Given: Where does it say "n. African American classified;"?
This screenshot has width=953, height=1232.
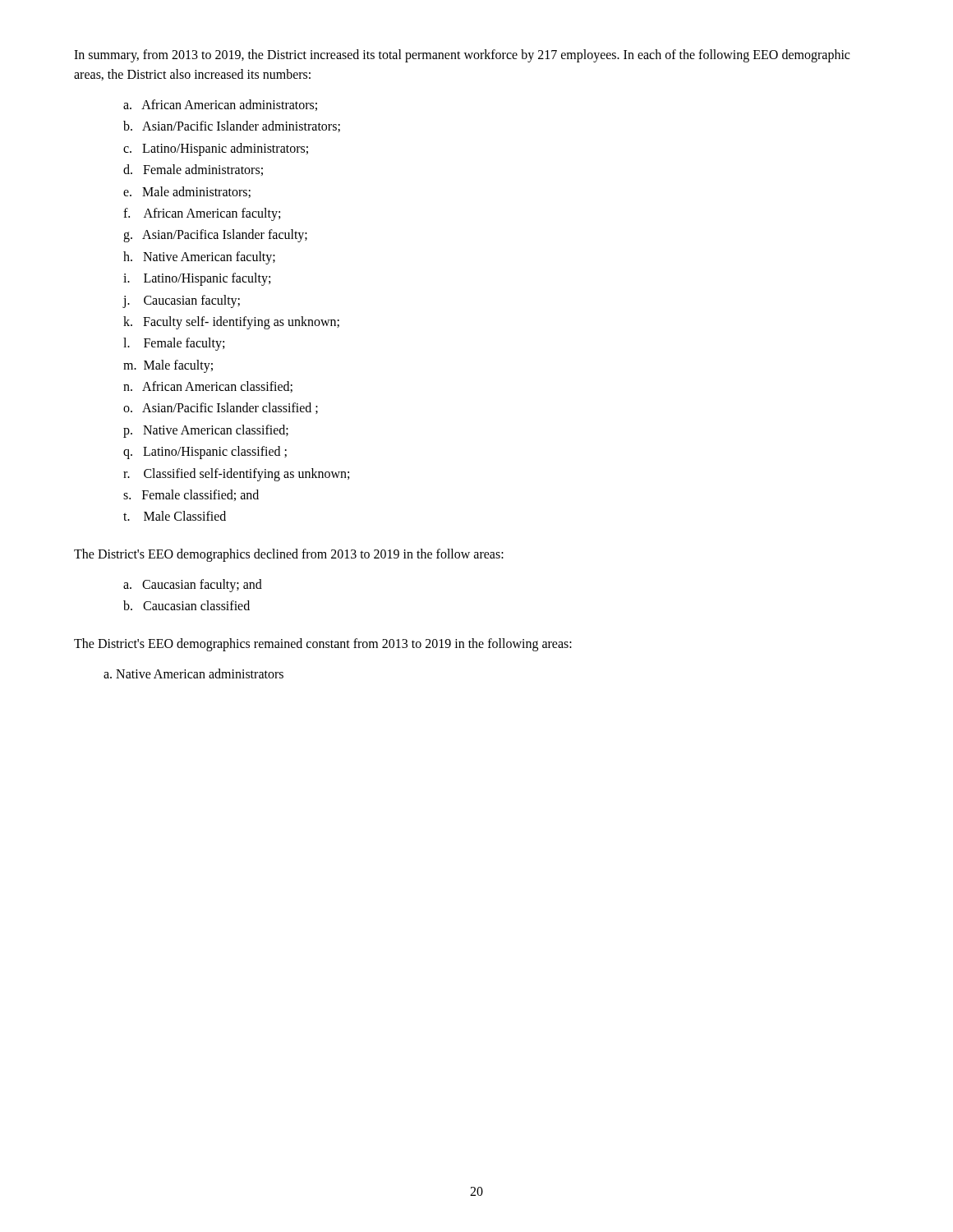Looking at the screenshot, I should click(x=208, y=387).
